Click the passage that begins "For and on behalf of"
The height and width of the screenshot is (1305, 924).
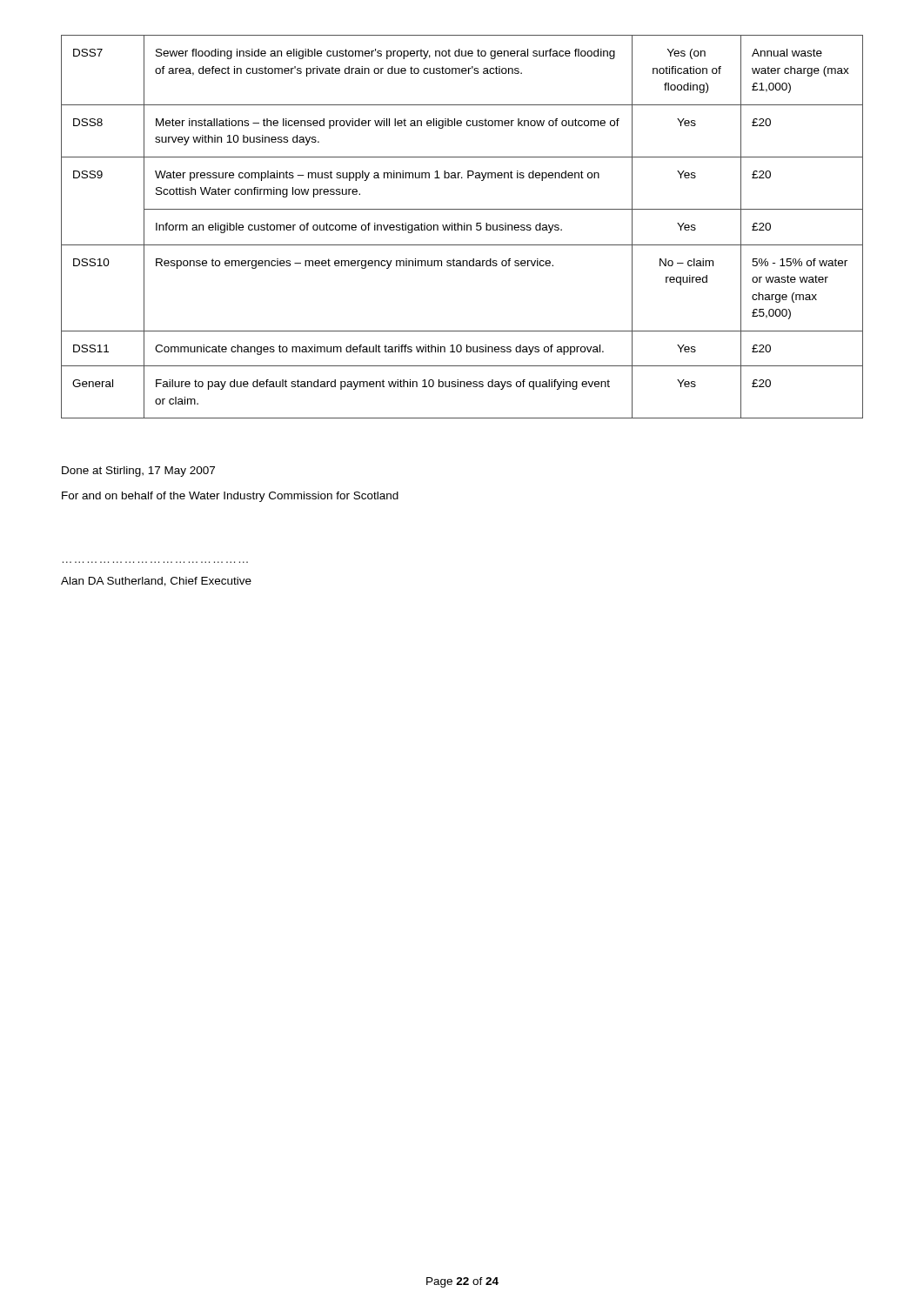[230, 495]
